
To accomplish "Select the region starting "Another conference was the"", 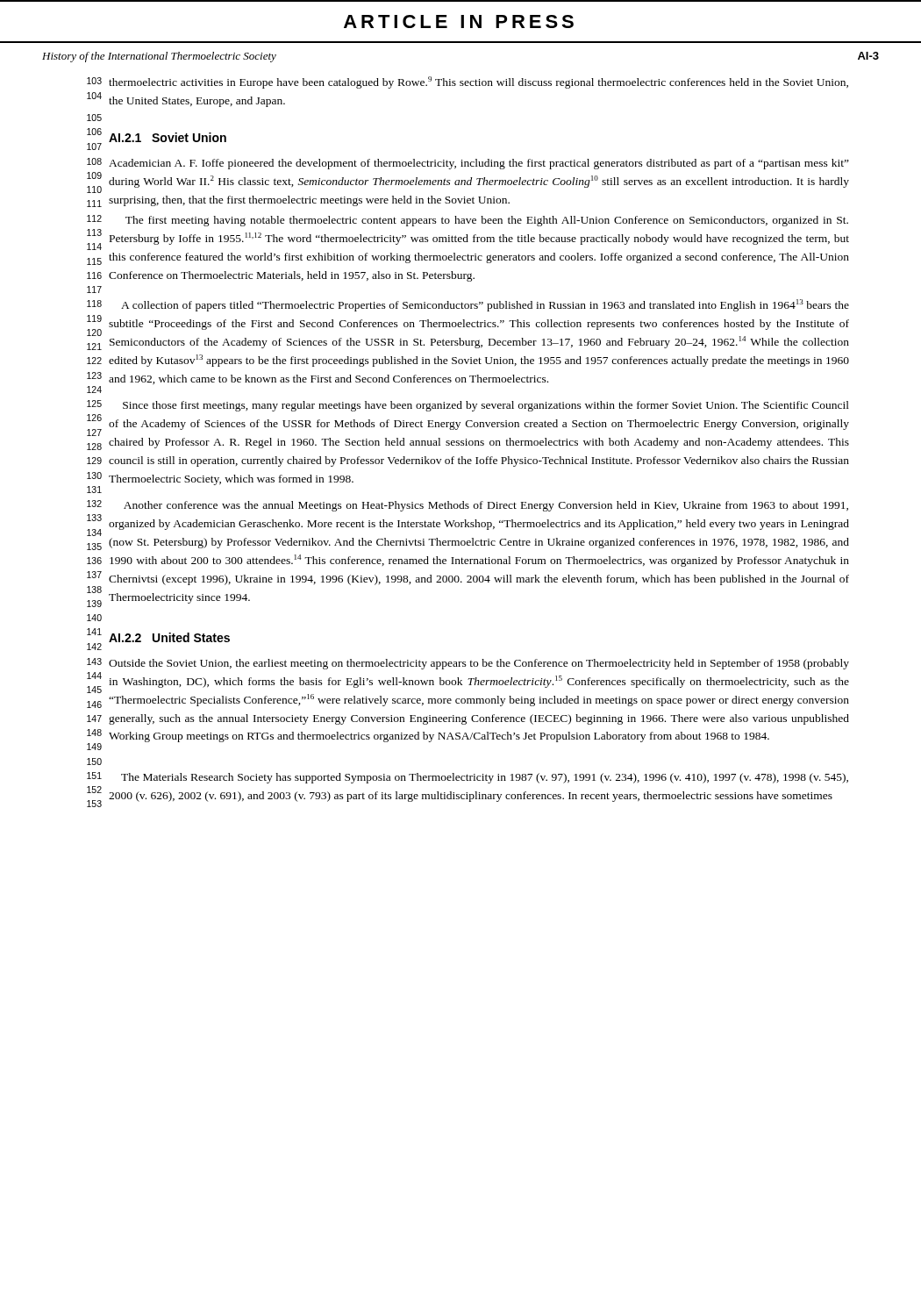I will (479, 551).
